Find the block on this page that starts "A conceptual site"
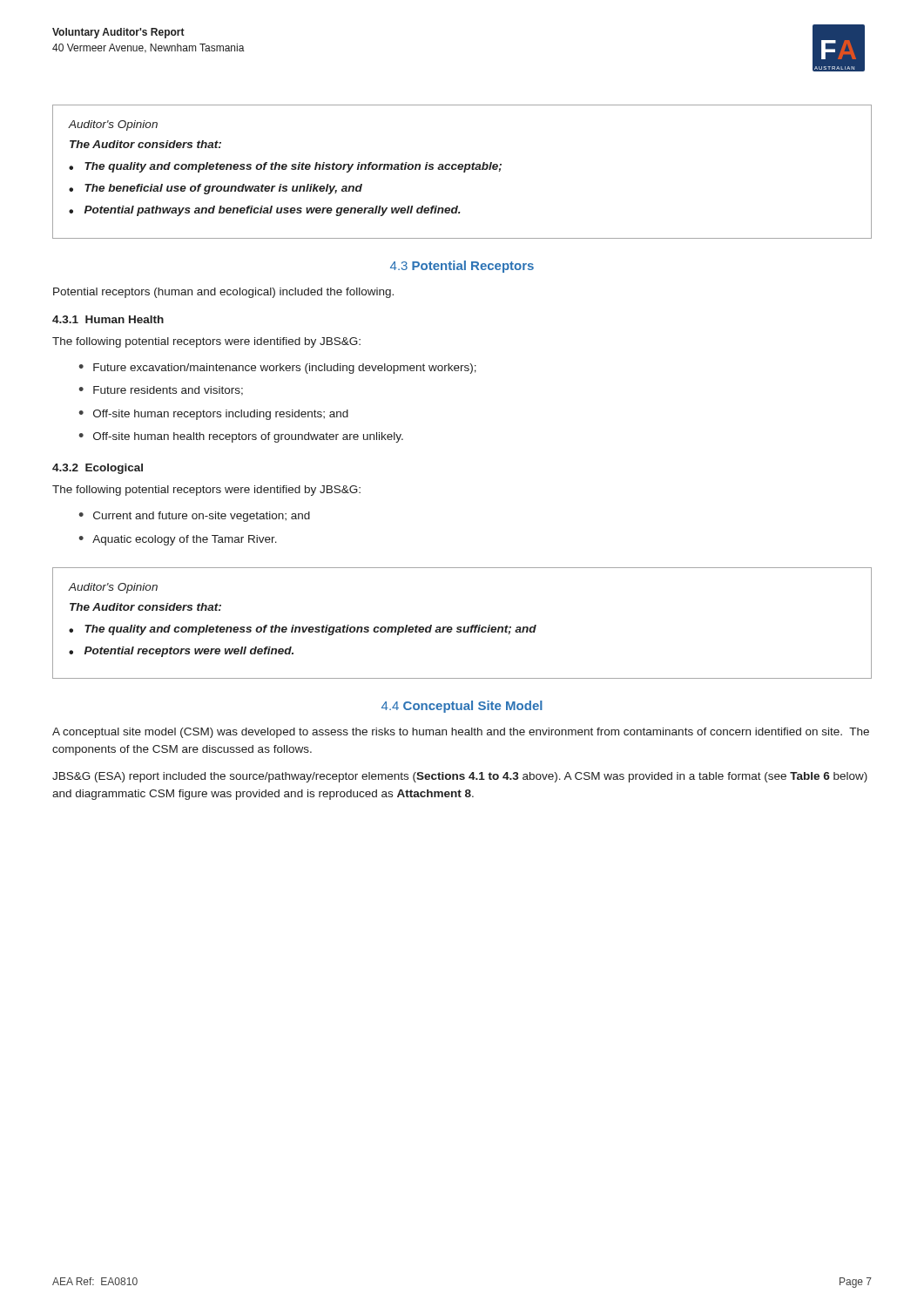The image size is (924, 1307). [x=461, y=740]
